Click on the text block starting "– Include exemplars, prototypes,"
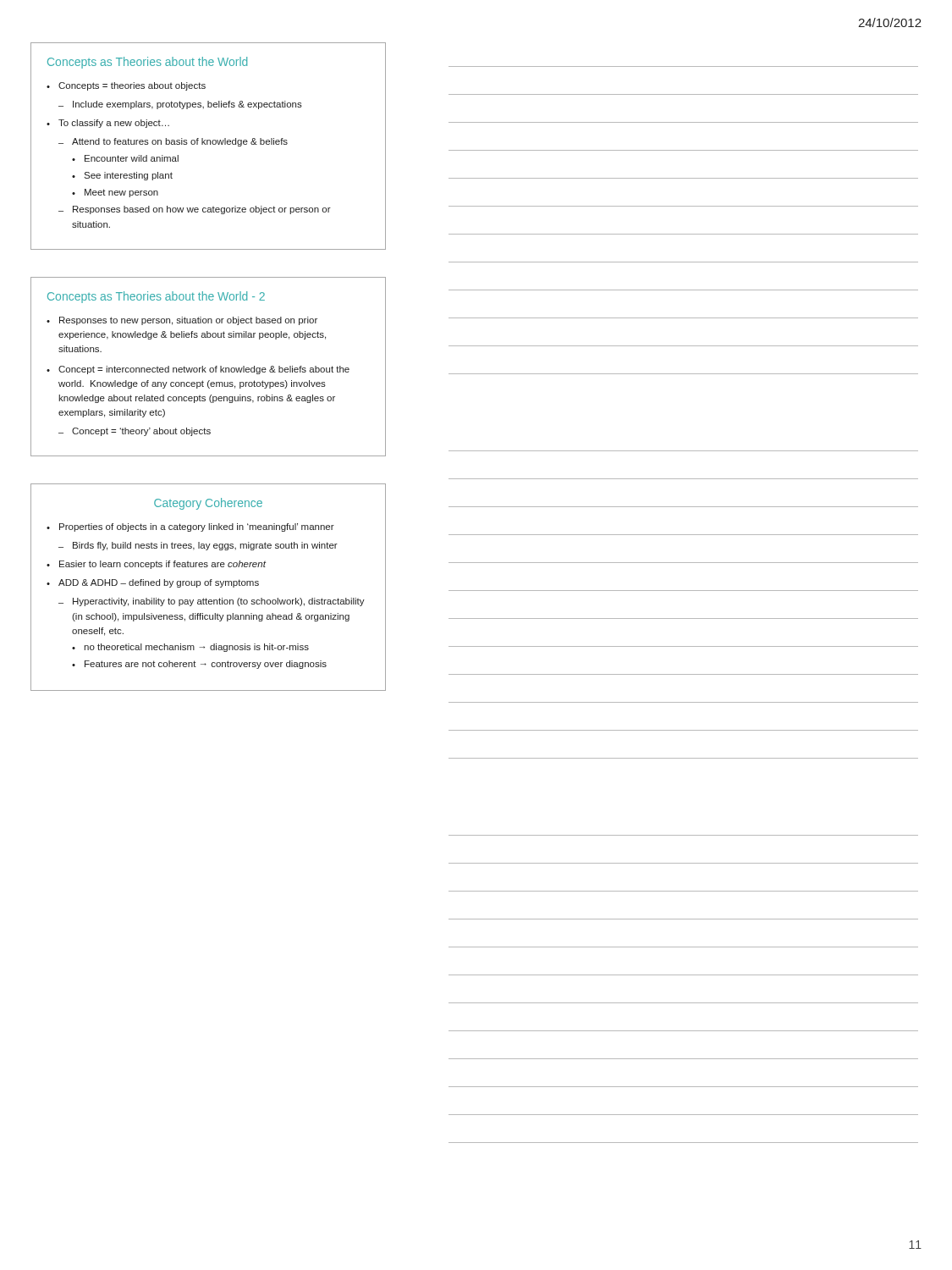952x1270 pixels. coord(214,105)
